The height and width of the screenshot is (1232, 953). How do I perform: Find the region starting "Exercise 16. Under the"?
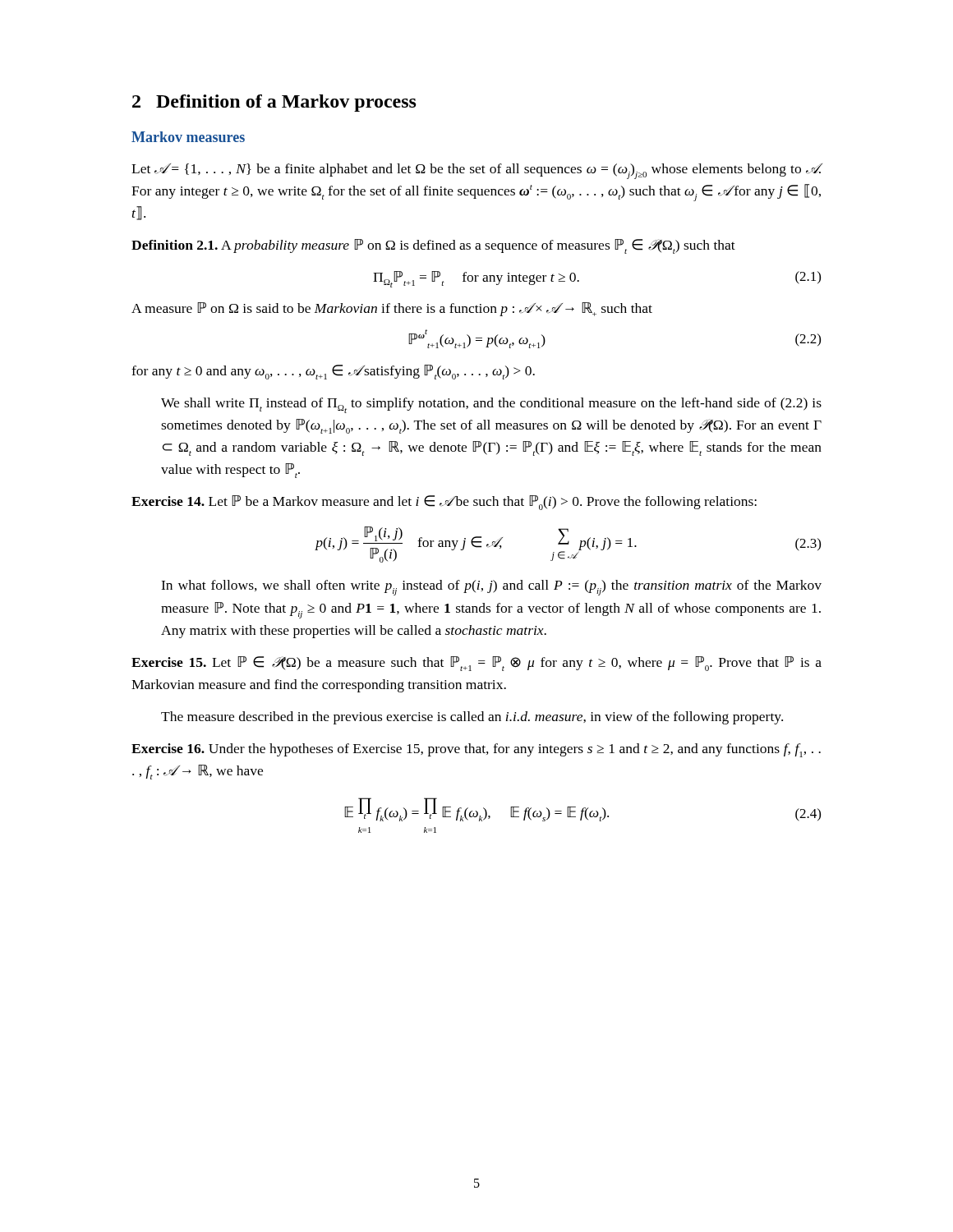coord(476,760)
